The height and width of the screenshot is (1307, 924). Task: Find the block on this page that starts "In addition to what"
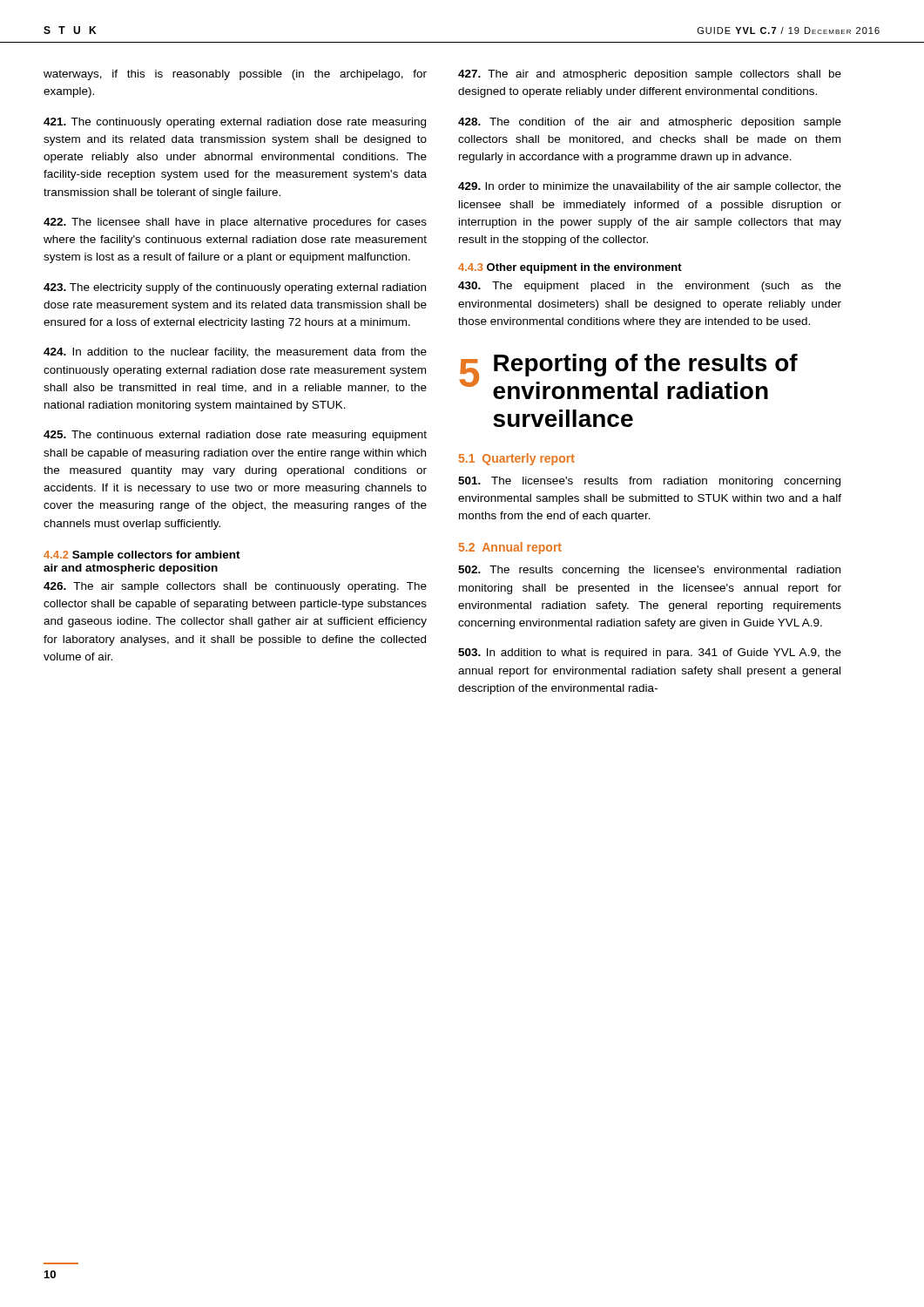tap(650, 670)
